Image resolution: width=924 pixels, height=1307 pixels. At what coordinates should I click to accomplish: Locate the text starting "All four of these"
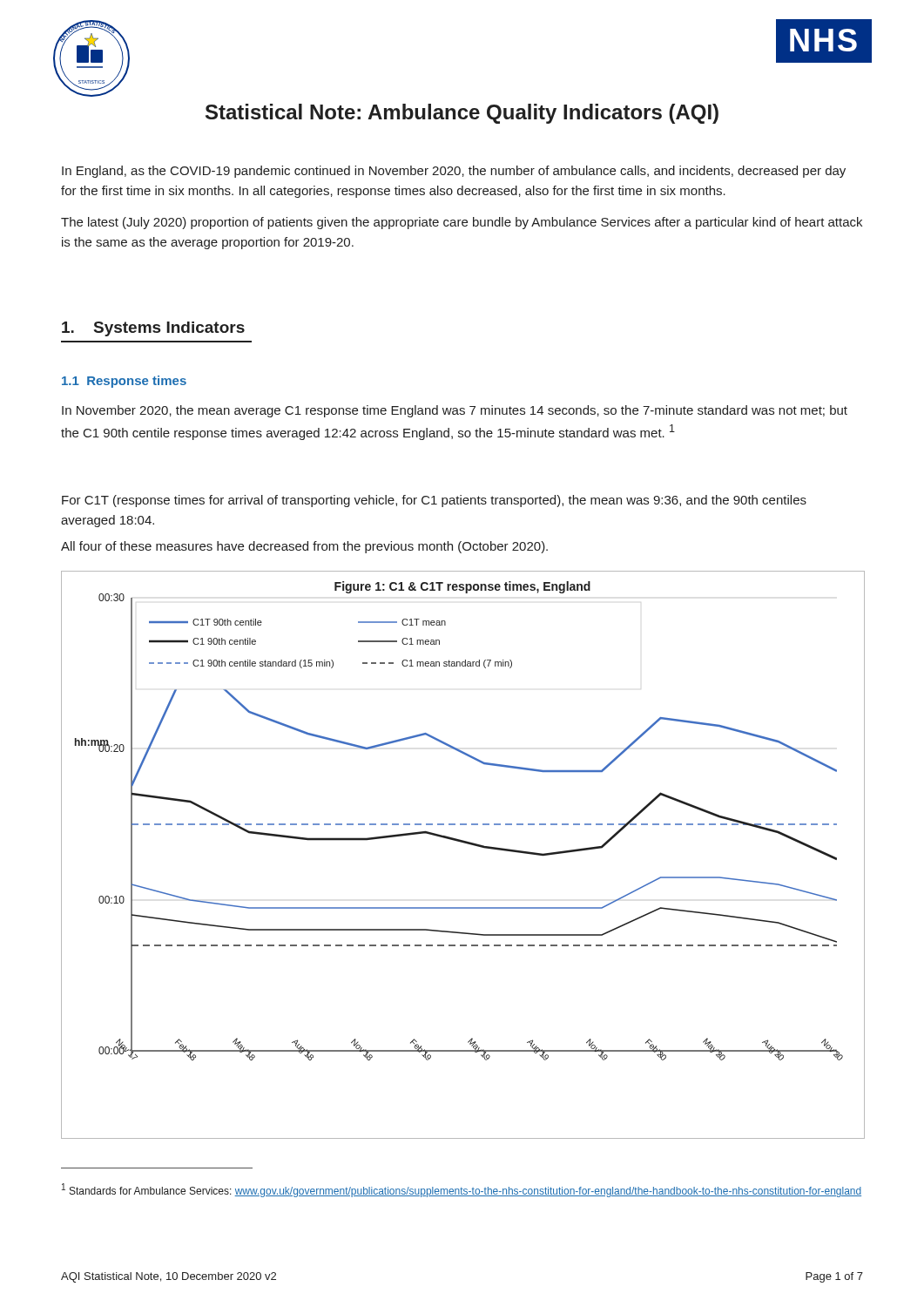point(305,546)
